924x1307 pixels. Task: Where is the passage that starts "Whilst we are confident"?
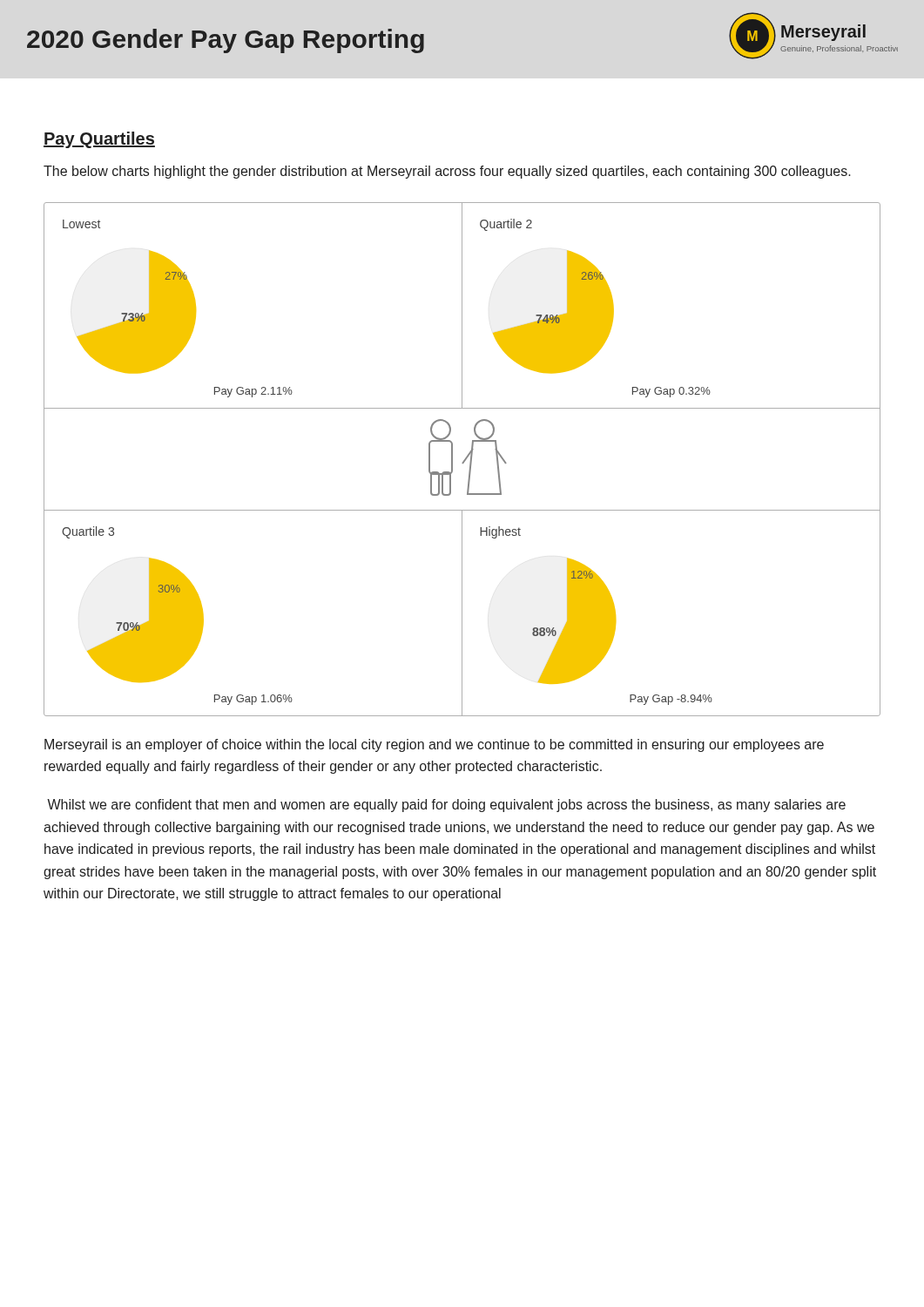click(x=460, y=849)
